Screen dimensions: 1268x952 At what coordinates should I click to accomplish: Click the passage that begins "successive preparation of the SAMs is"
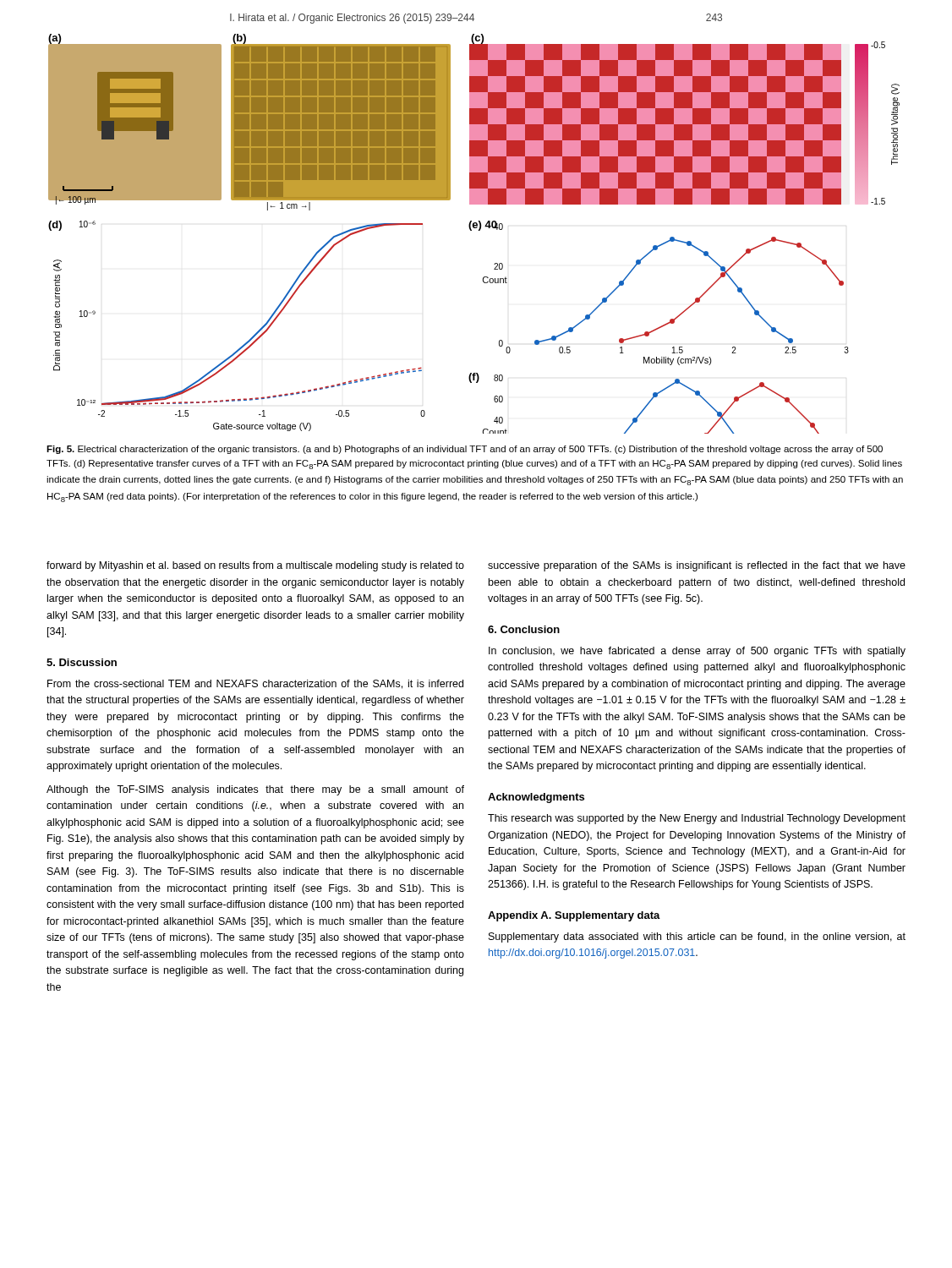click(x=697, y=583)
